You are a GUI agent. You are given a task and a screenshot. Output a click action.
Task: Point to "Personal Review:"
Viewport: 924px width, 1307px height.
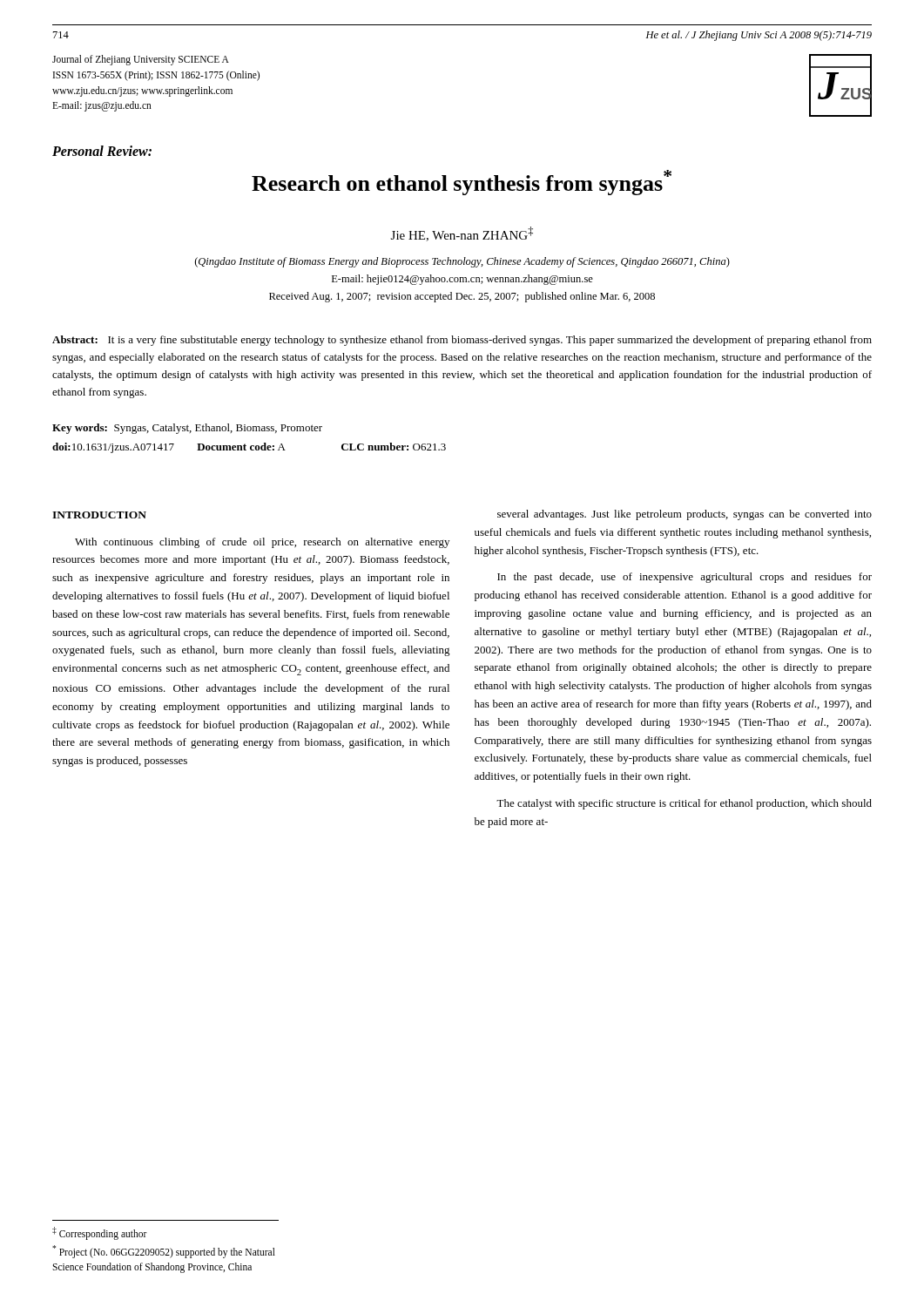(x=102, y=151)
